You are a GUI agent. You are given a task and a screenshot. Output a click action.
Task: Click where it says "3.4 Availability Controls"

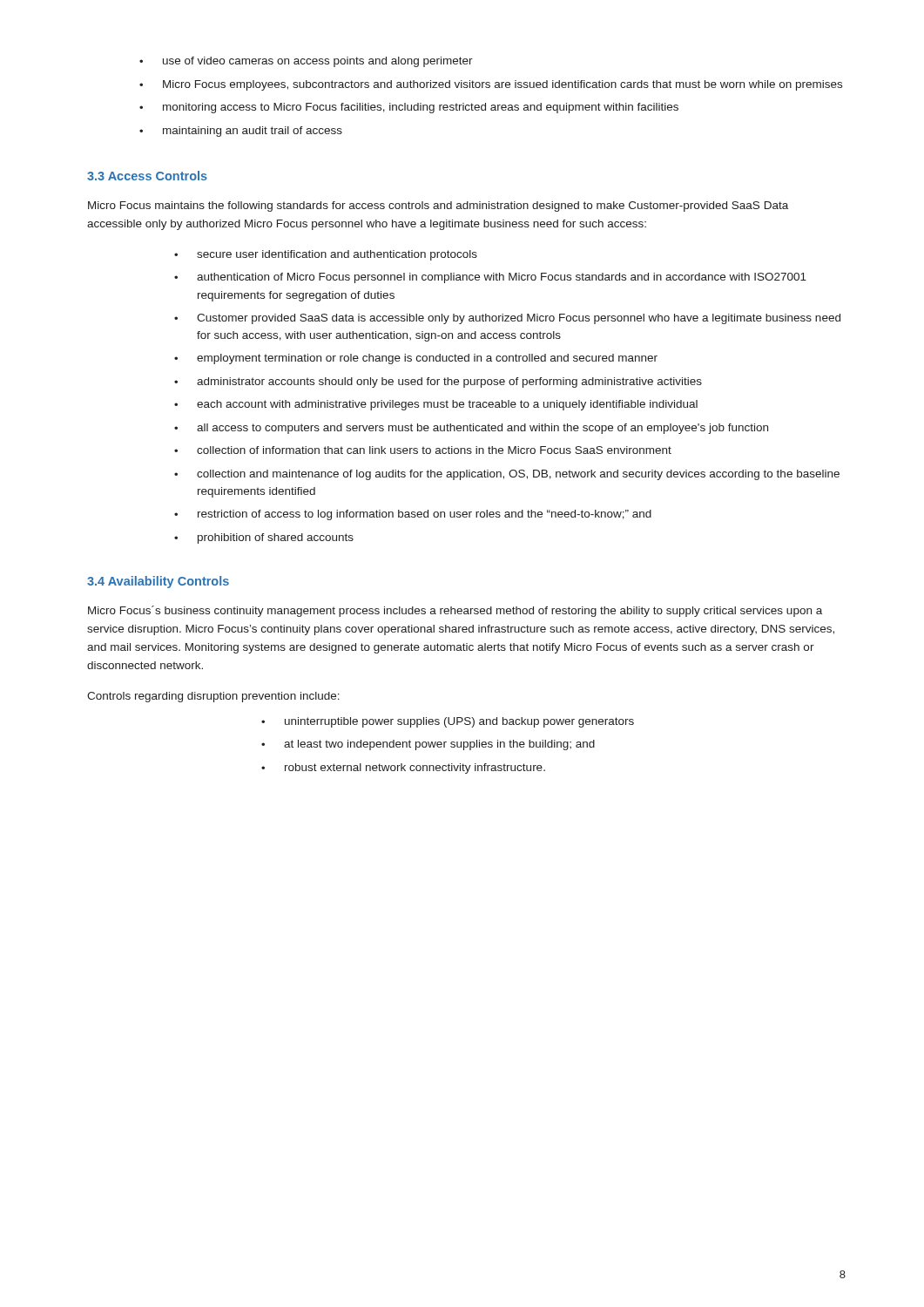(x=158, y=581)
